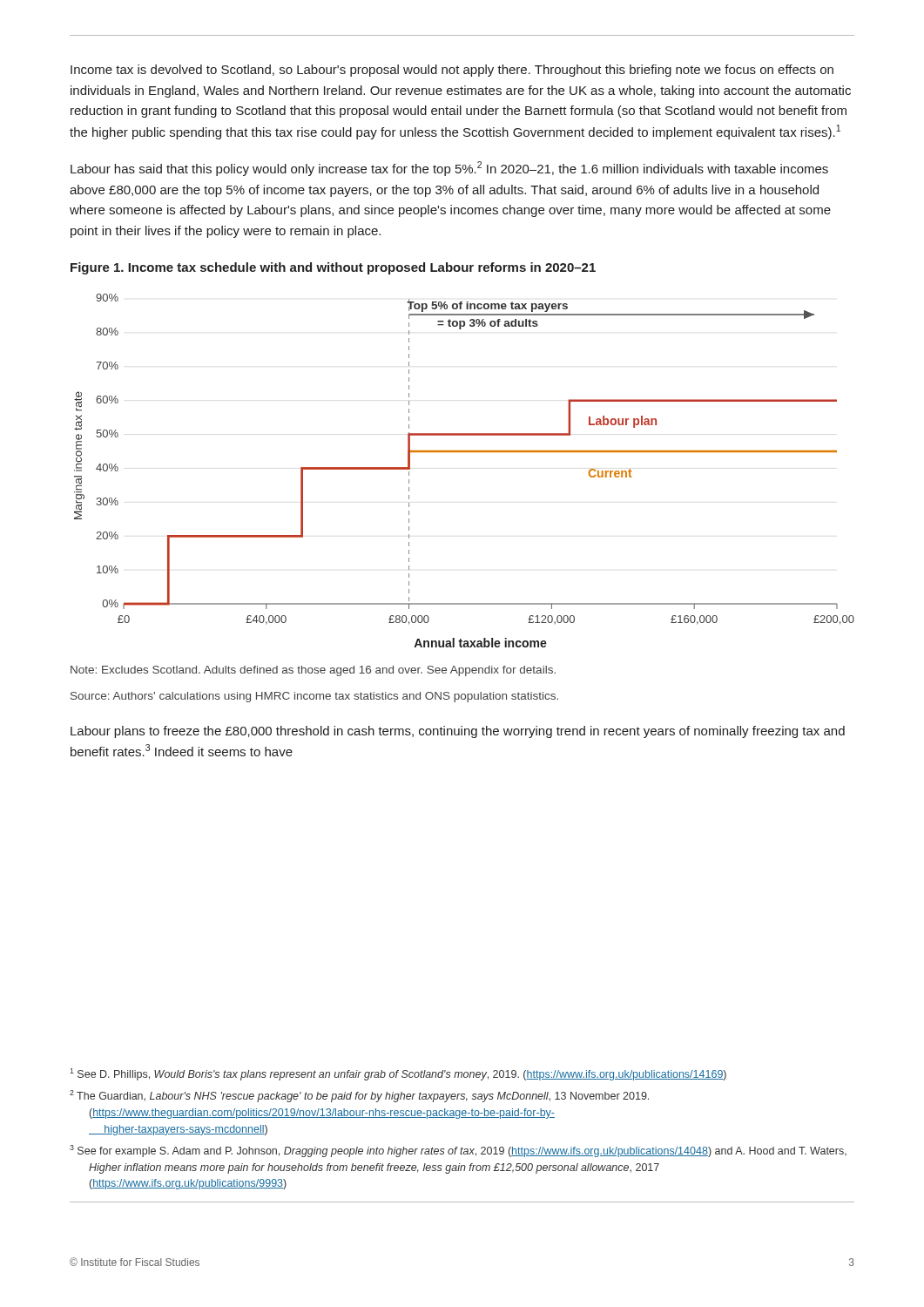Viewport: 924px width, 1307px height.
Task: Find the section header that says "Figure 1. Income"
Action: coord(333,267)
